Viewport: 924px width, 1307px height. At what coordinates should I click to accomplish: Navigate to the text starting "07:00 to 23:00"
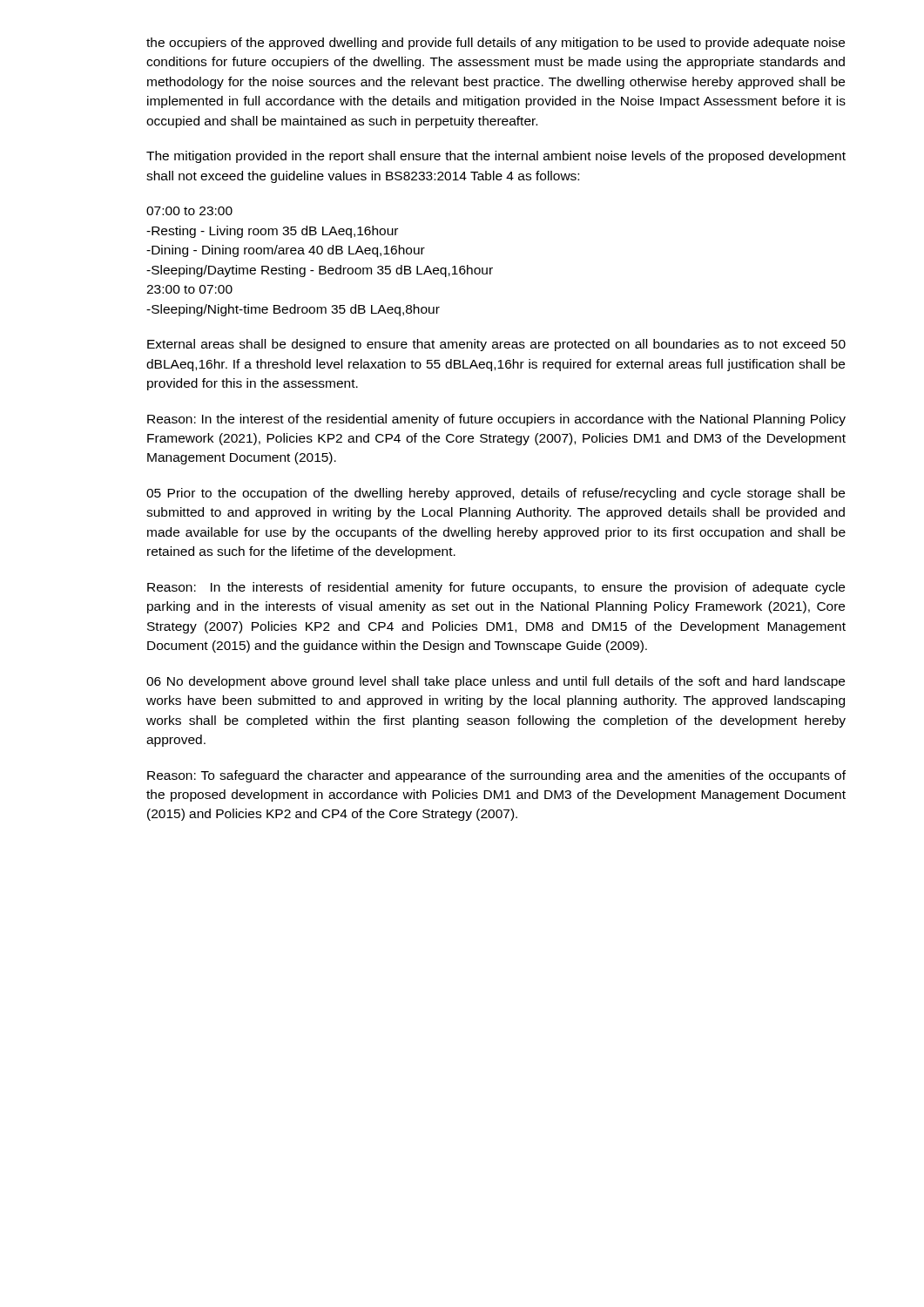click(x=189, y=211)
